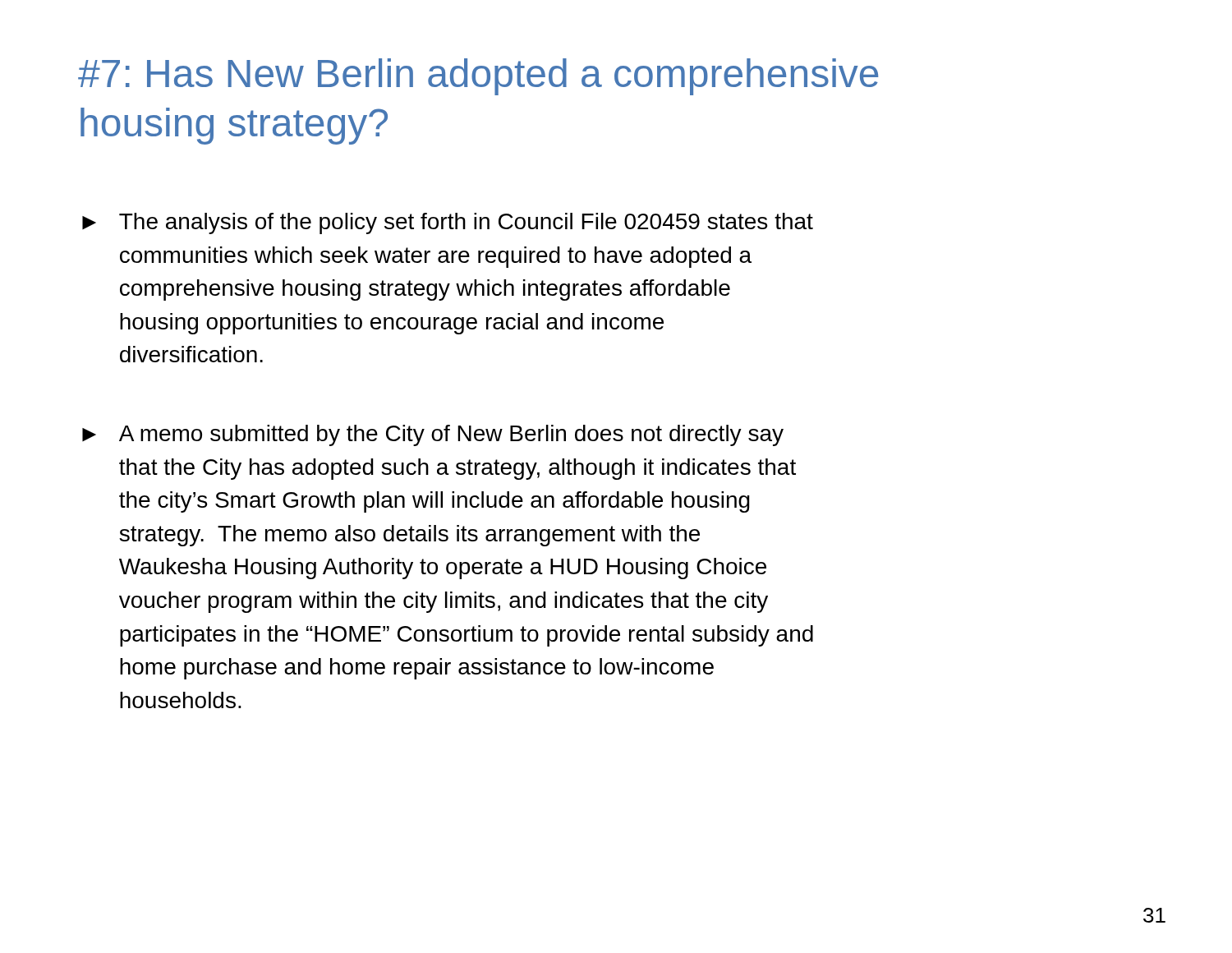Image resolution: width=1232 pixels, height=953 pixels.
Task: Find the title containing "#7: Has New"
Action: coord(509,99)
